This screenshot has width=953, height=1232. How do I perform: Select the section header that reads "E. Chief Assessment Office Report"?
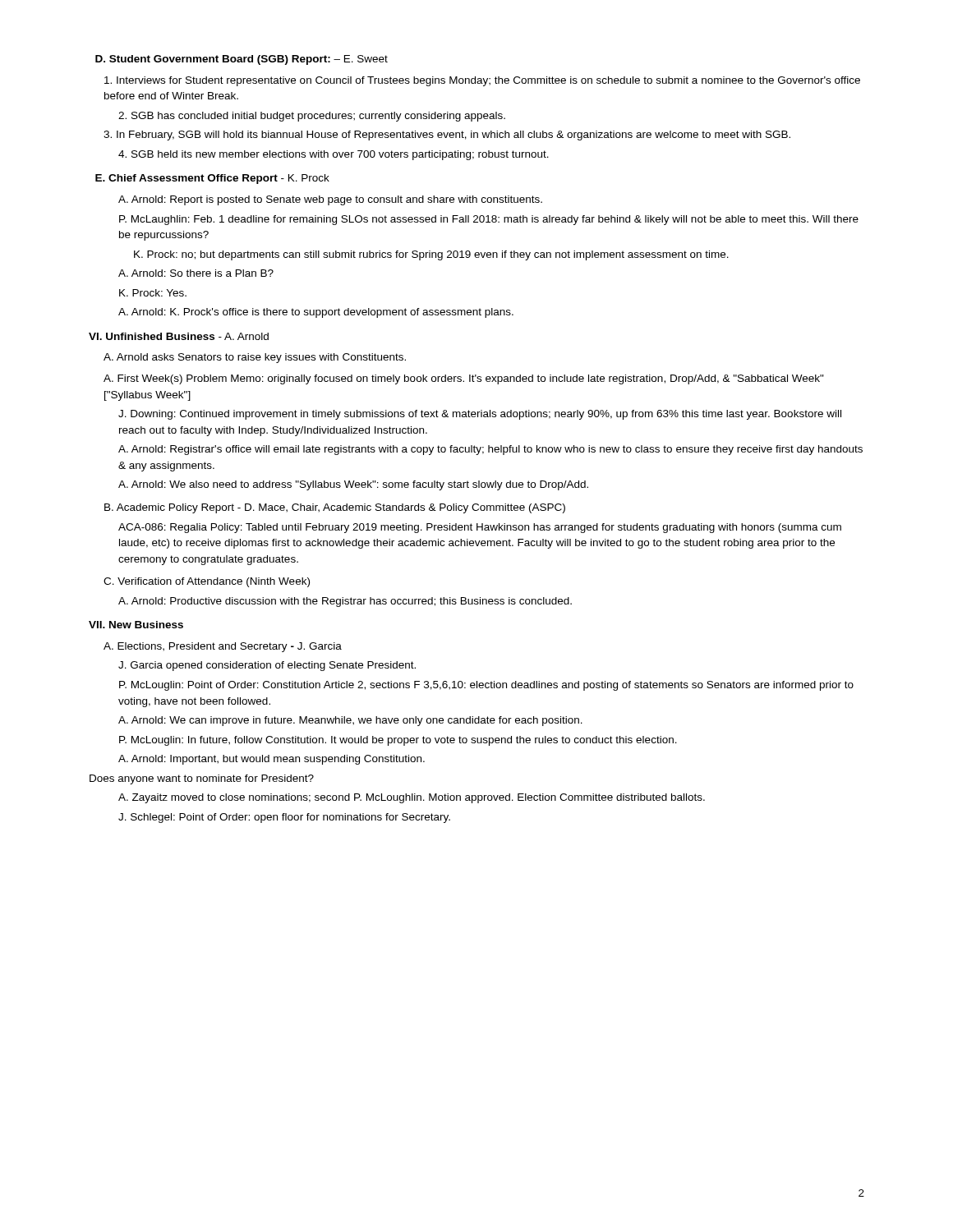(212, 179)
